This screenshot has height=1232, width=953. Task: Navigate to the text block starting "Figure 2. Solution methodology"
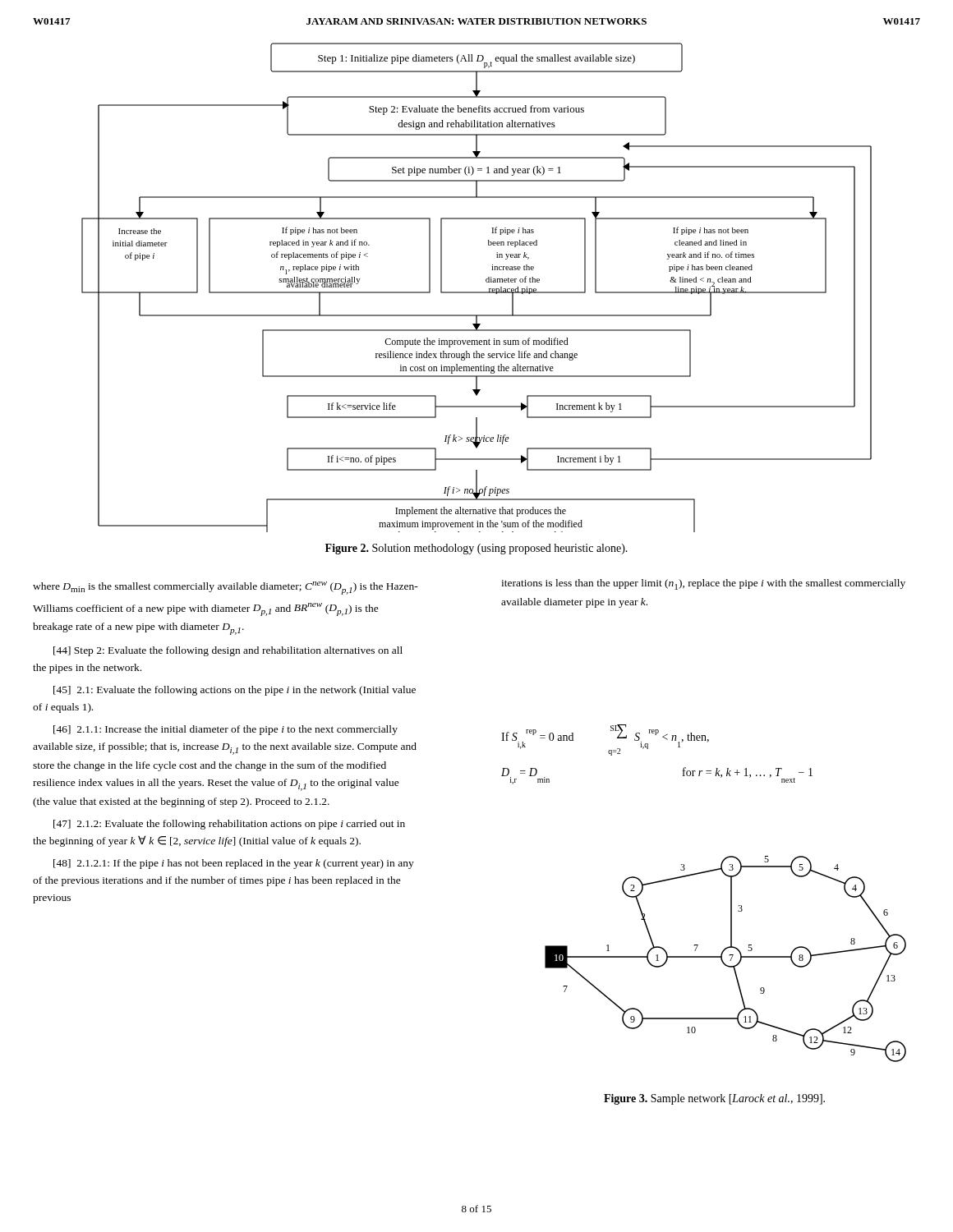[476, 548]
